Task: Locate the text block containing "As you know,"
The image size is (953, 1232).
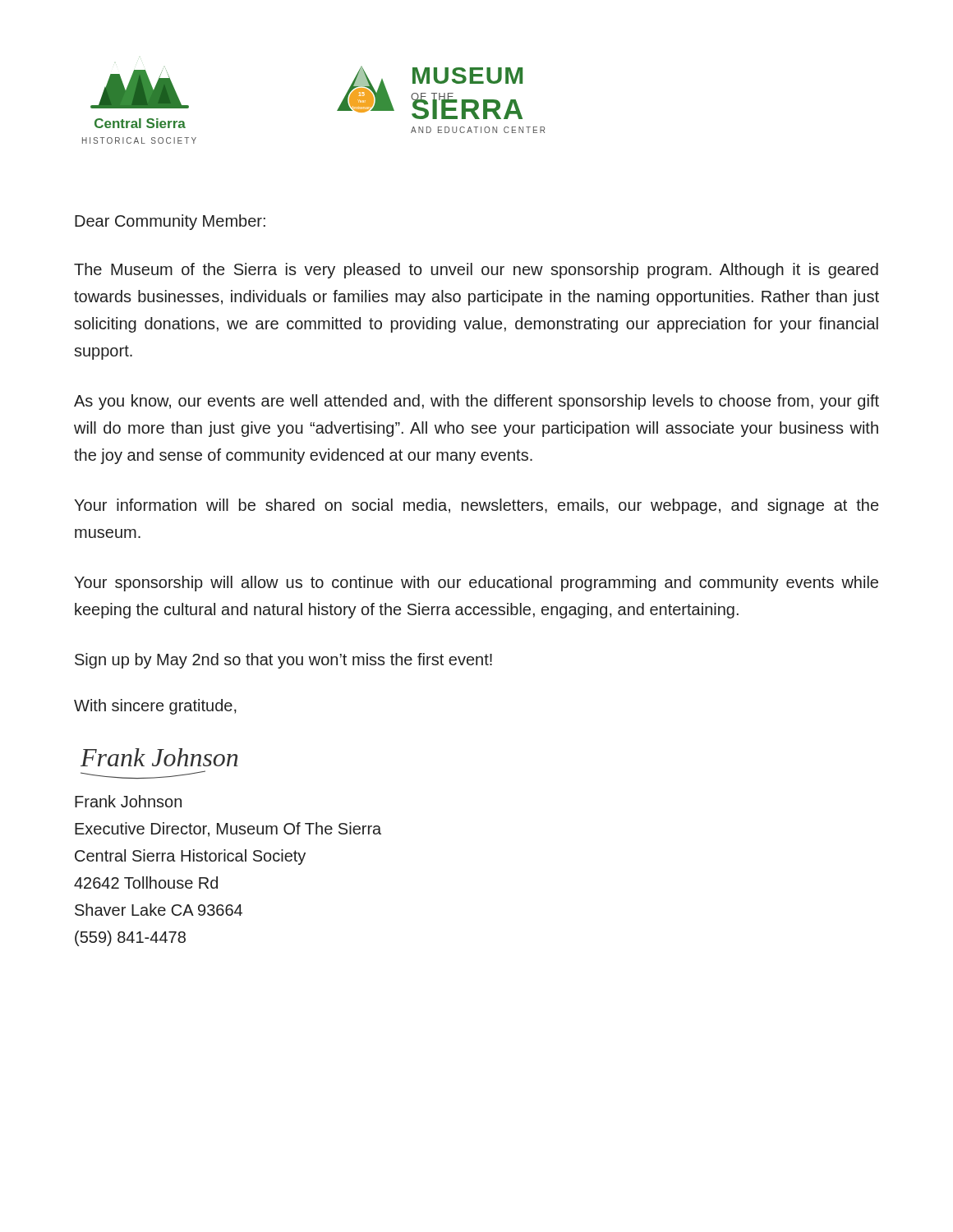Action: tap(476, 428)
